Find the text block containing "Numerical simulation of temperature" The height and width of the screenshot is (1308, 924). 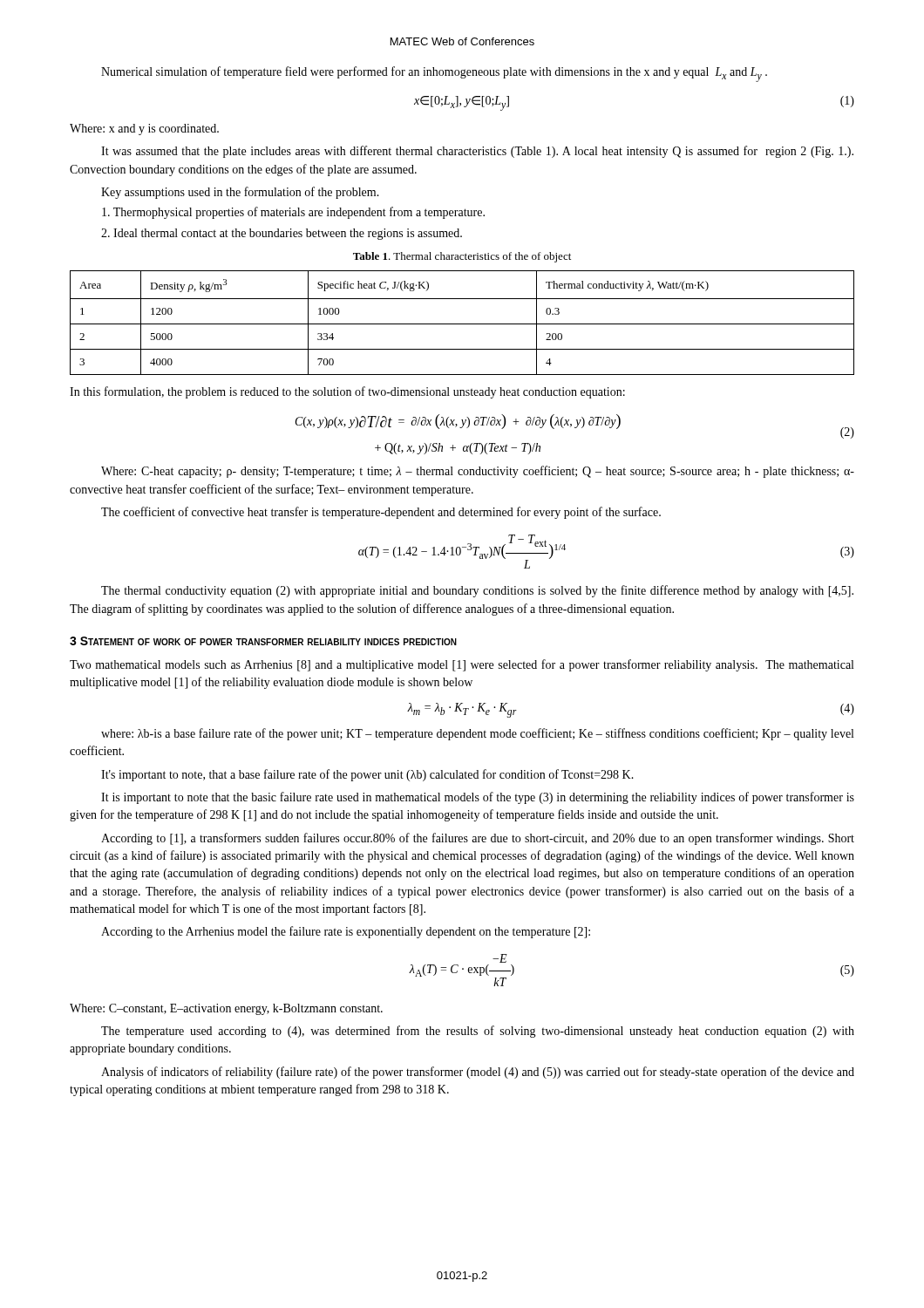(434, 74)
